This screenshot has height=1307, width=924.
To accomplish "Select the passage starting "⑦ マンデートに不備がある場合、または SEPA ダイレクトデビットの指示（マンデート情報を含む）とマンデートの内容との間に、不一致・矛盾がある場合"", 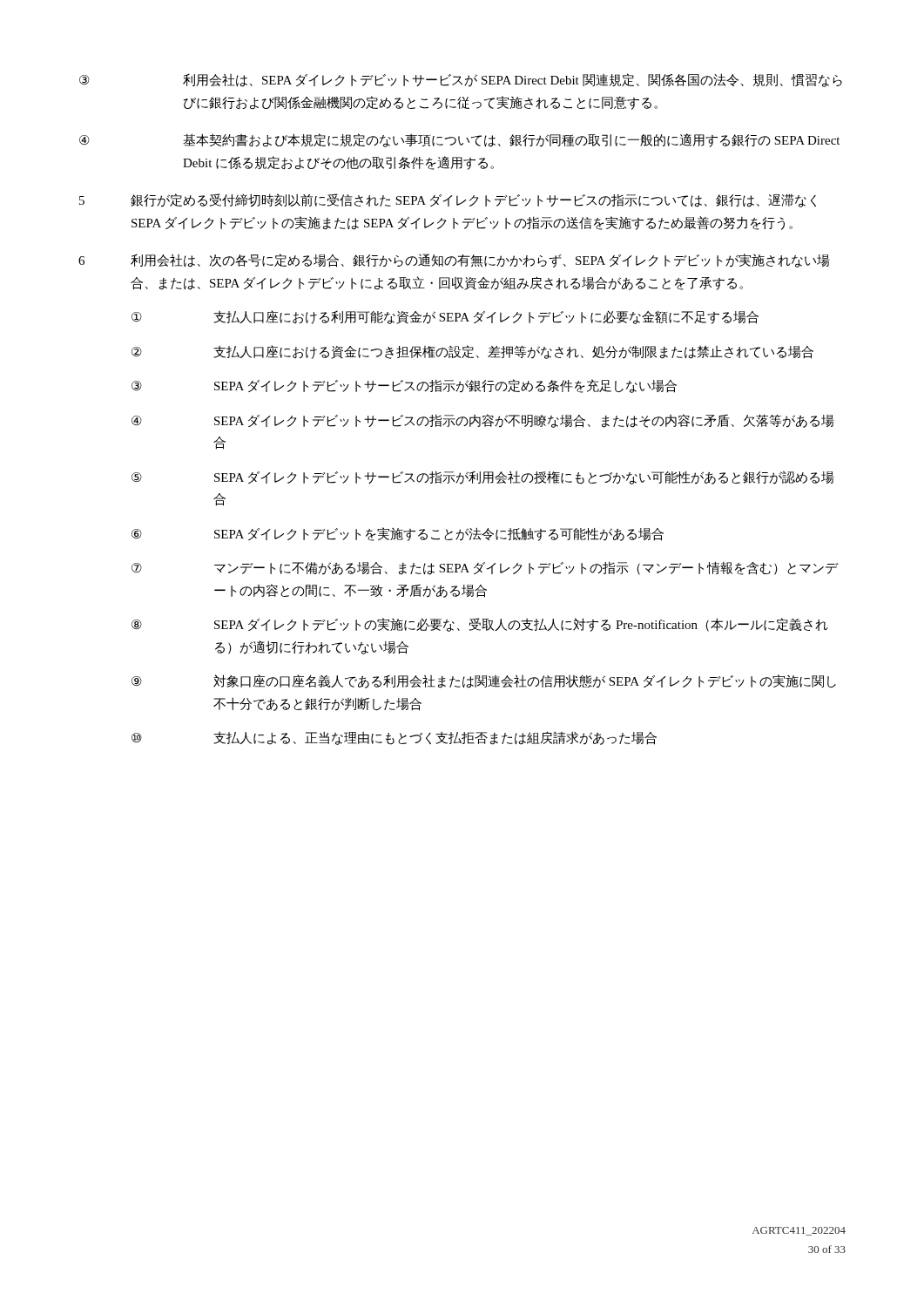I will tap(488, 580).
